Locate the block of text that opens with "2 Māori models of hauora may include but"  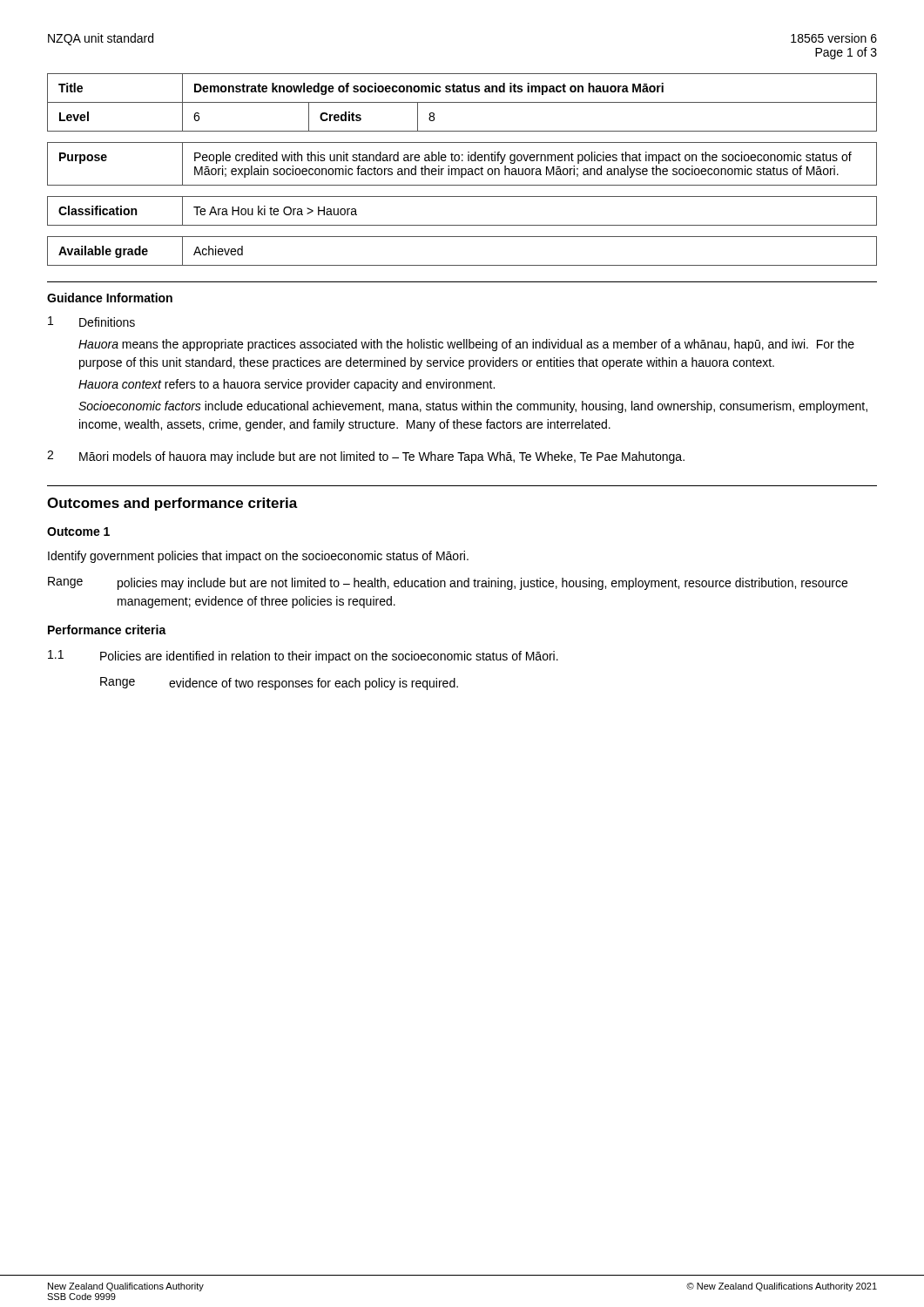pyautogui.click(x=462, y=459)
